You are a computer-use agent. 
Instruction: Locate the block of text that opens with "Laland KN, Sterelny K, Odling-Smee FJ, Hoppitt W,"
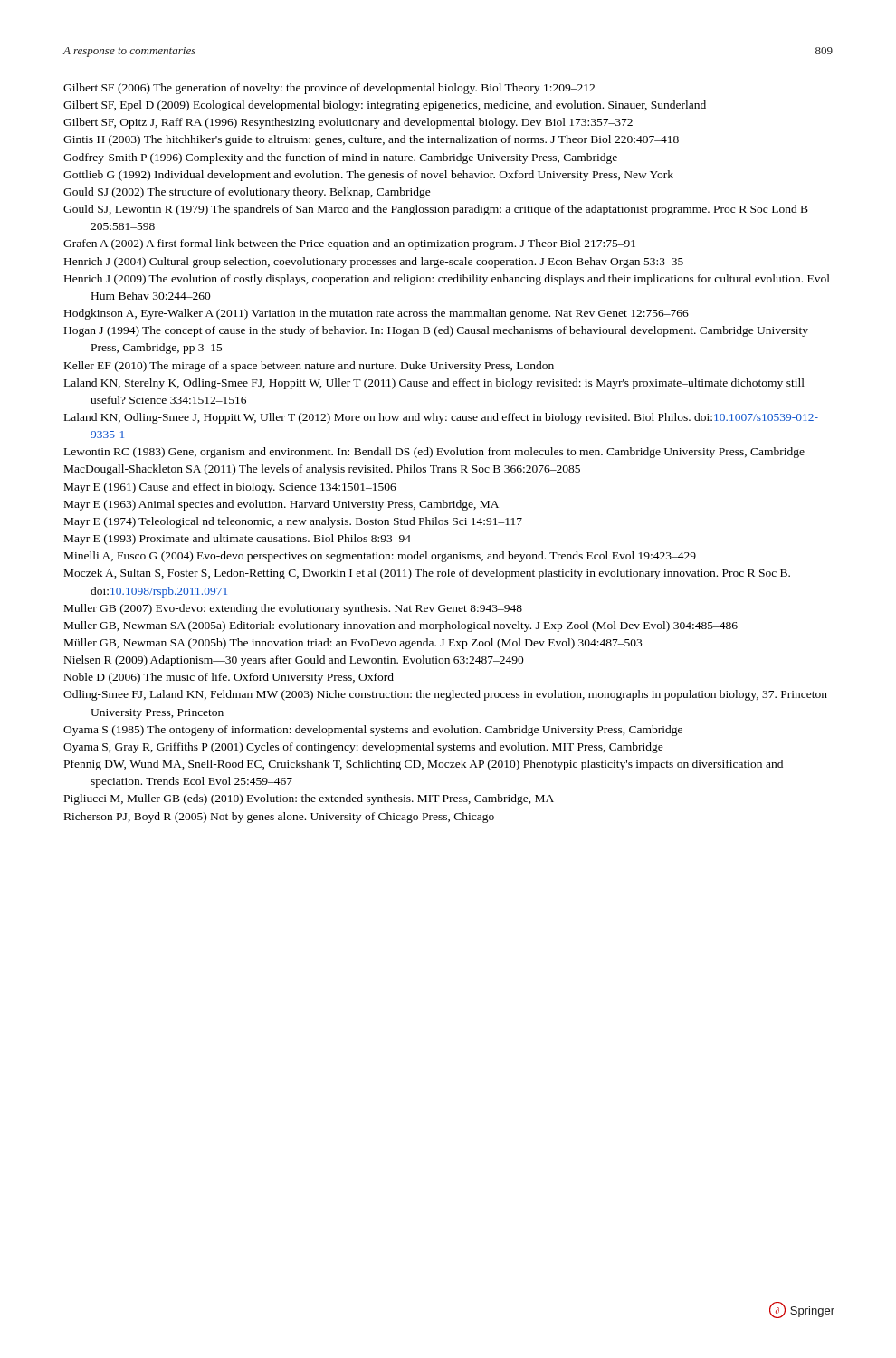pos(434,391)
